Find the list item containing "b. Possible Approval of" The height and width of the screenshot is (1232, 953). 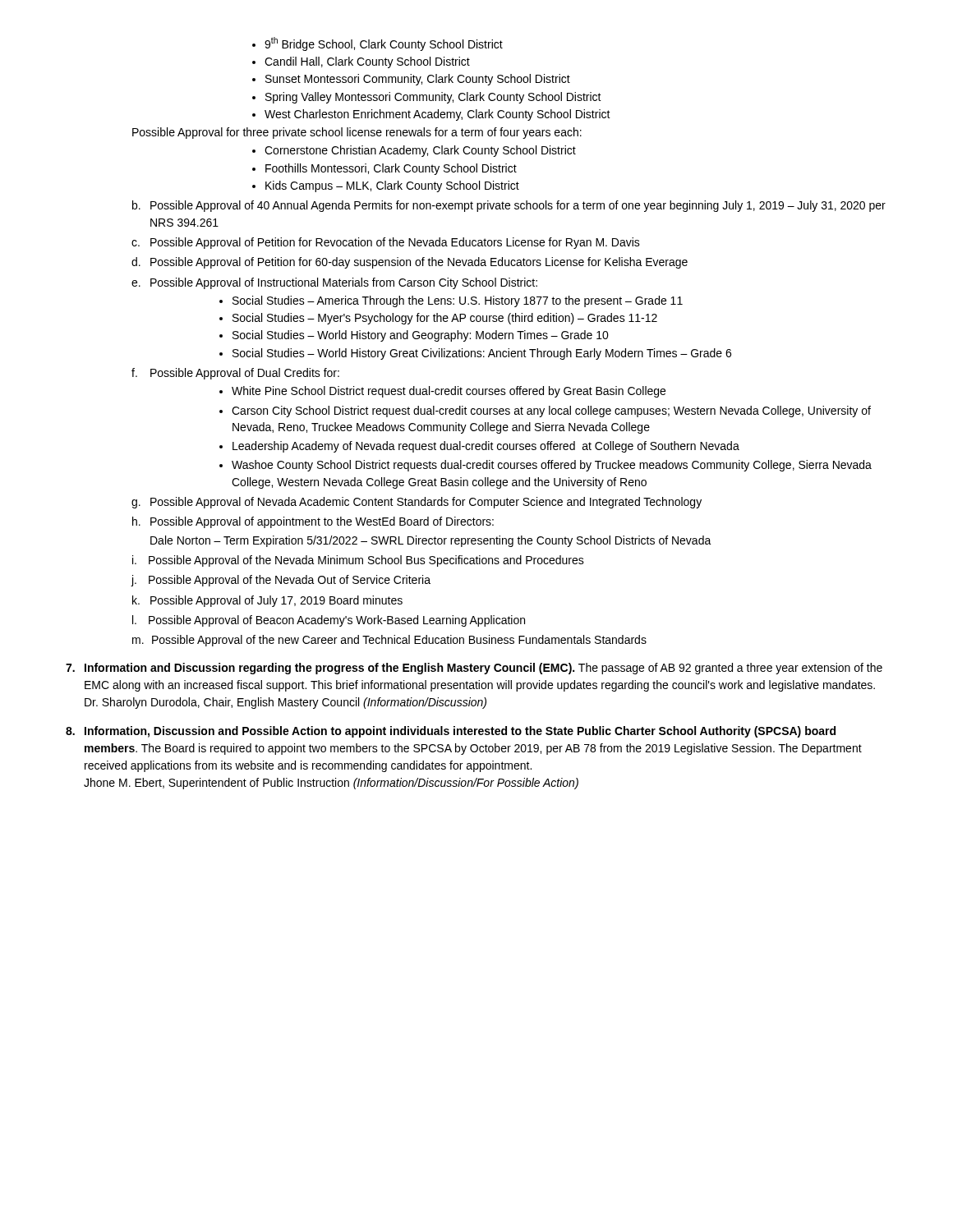(509, 214)
